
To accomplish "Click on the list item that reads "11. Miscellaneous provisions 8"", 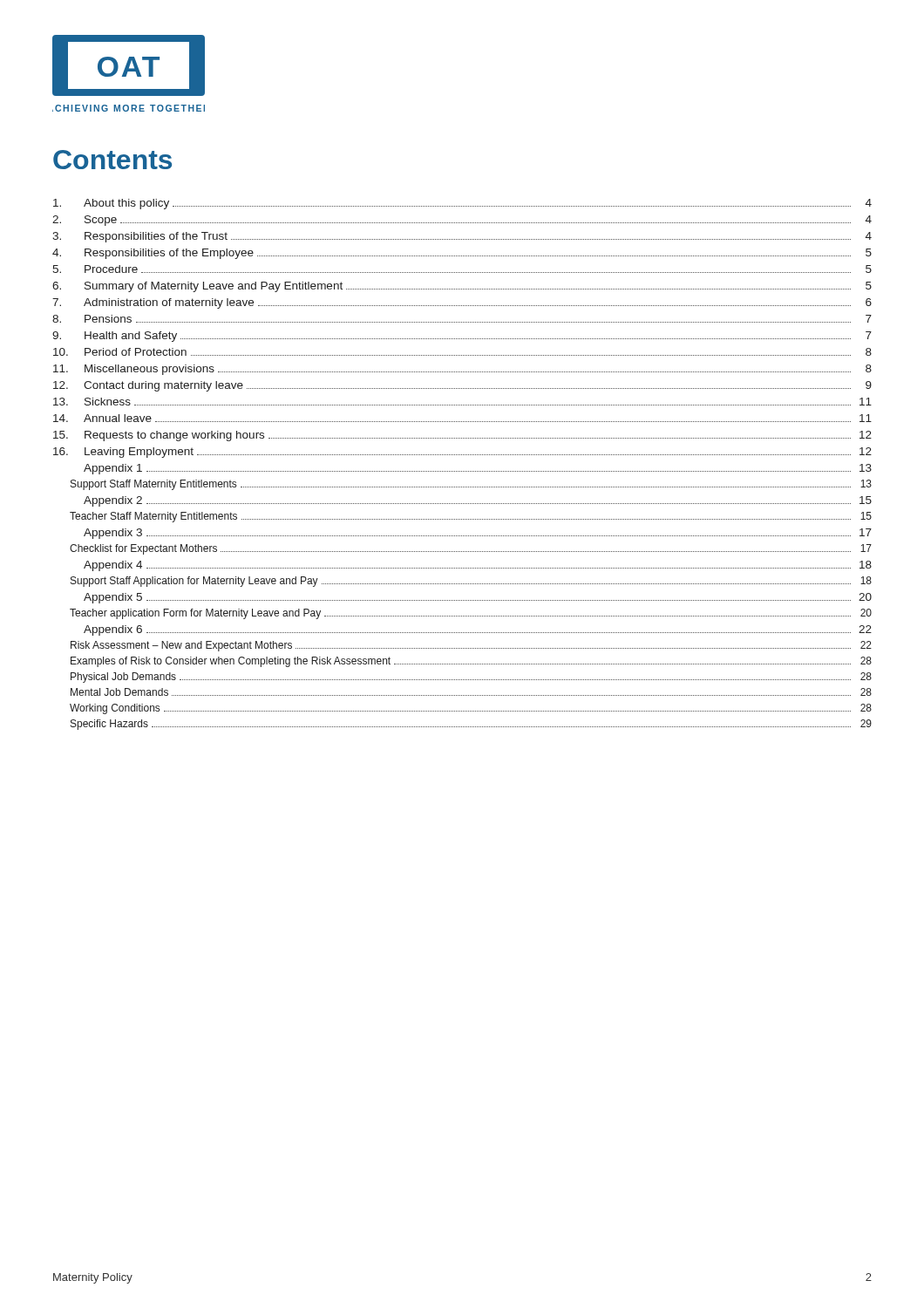I will point(462,368).
